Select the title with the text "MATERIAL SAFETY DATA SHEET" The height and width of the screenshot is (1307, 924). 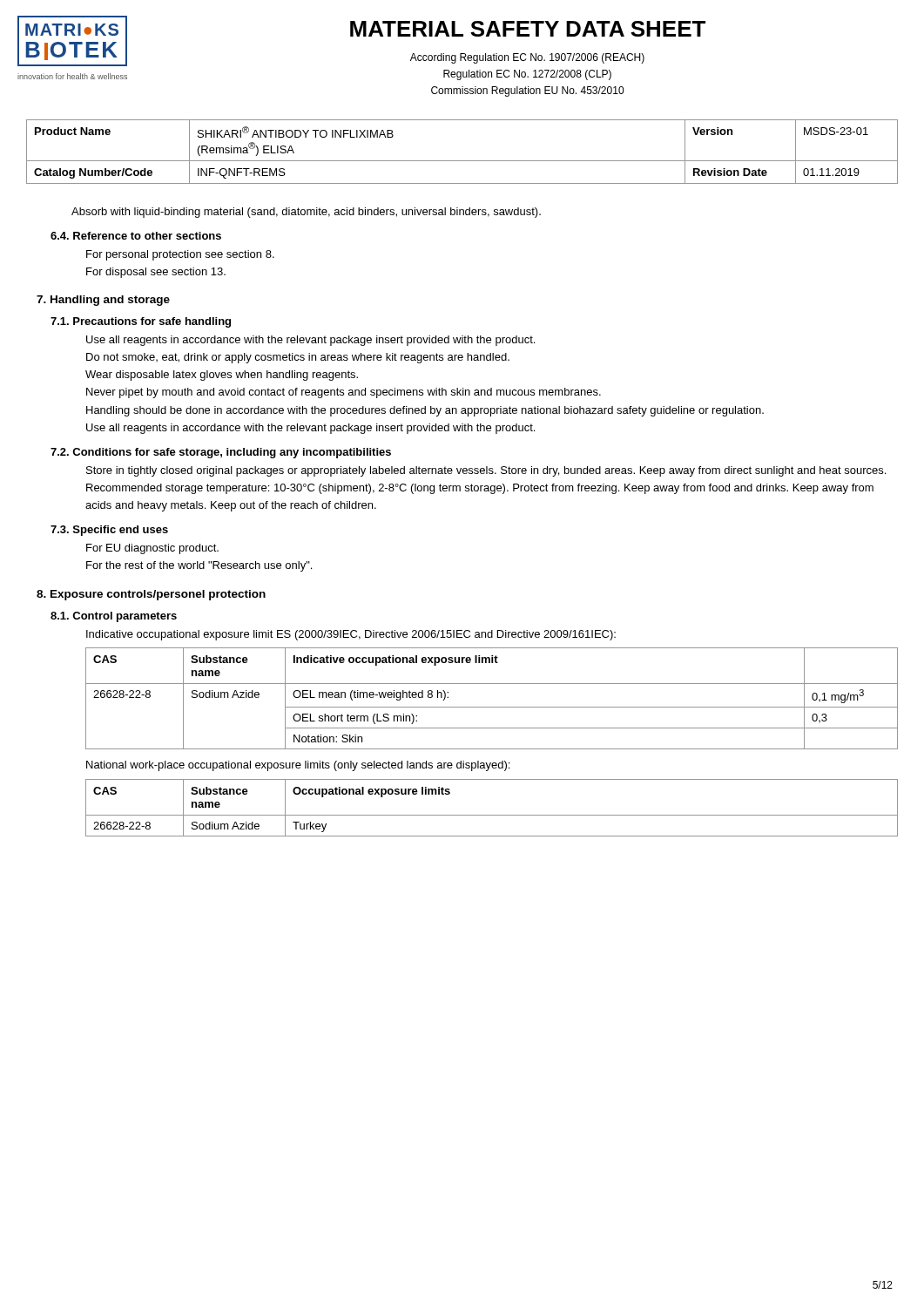point(527,29)
